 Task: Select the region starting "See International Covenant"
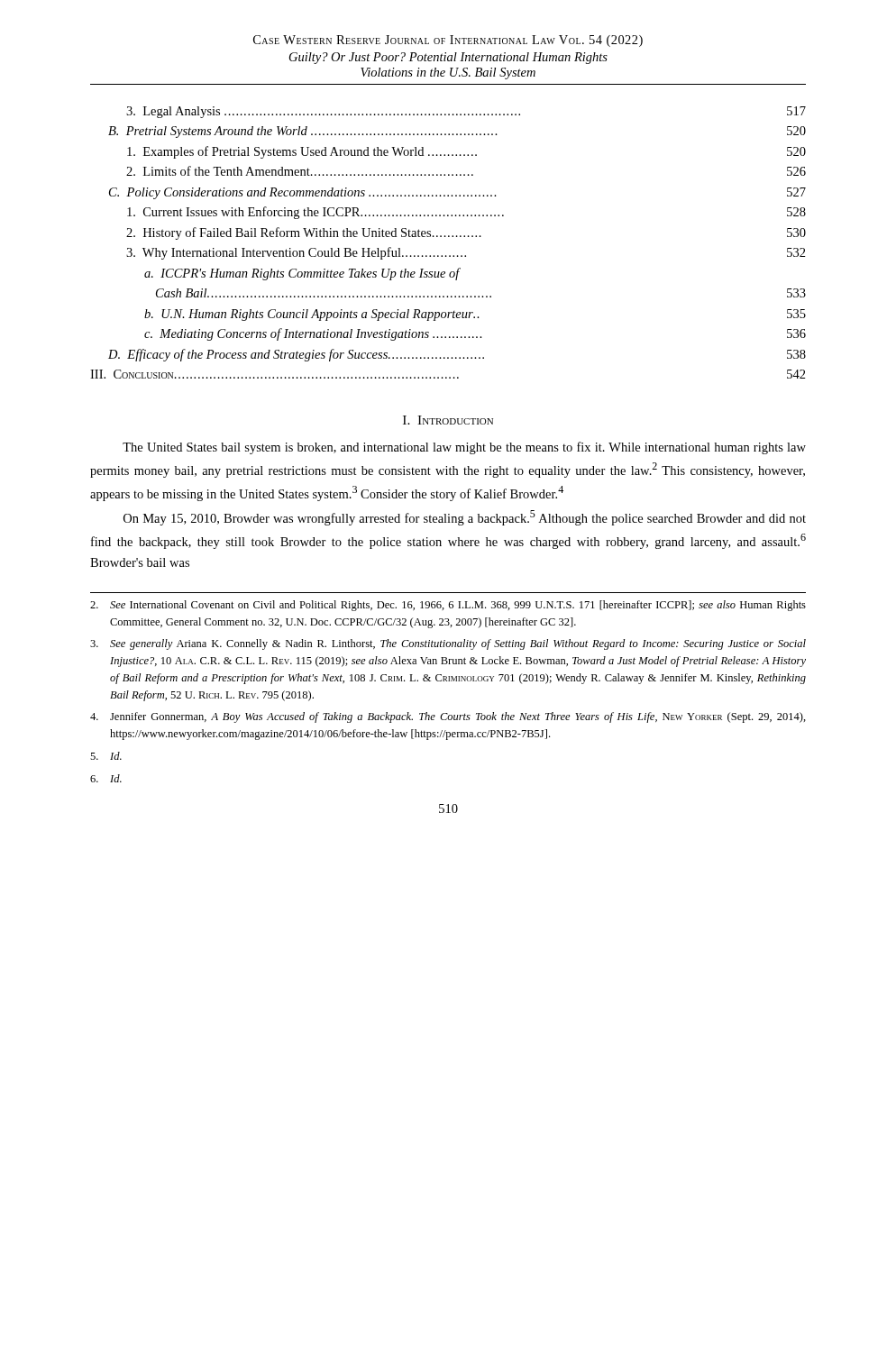pos(448,613)
